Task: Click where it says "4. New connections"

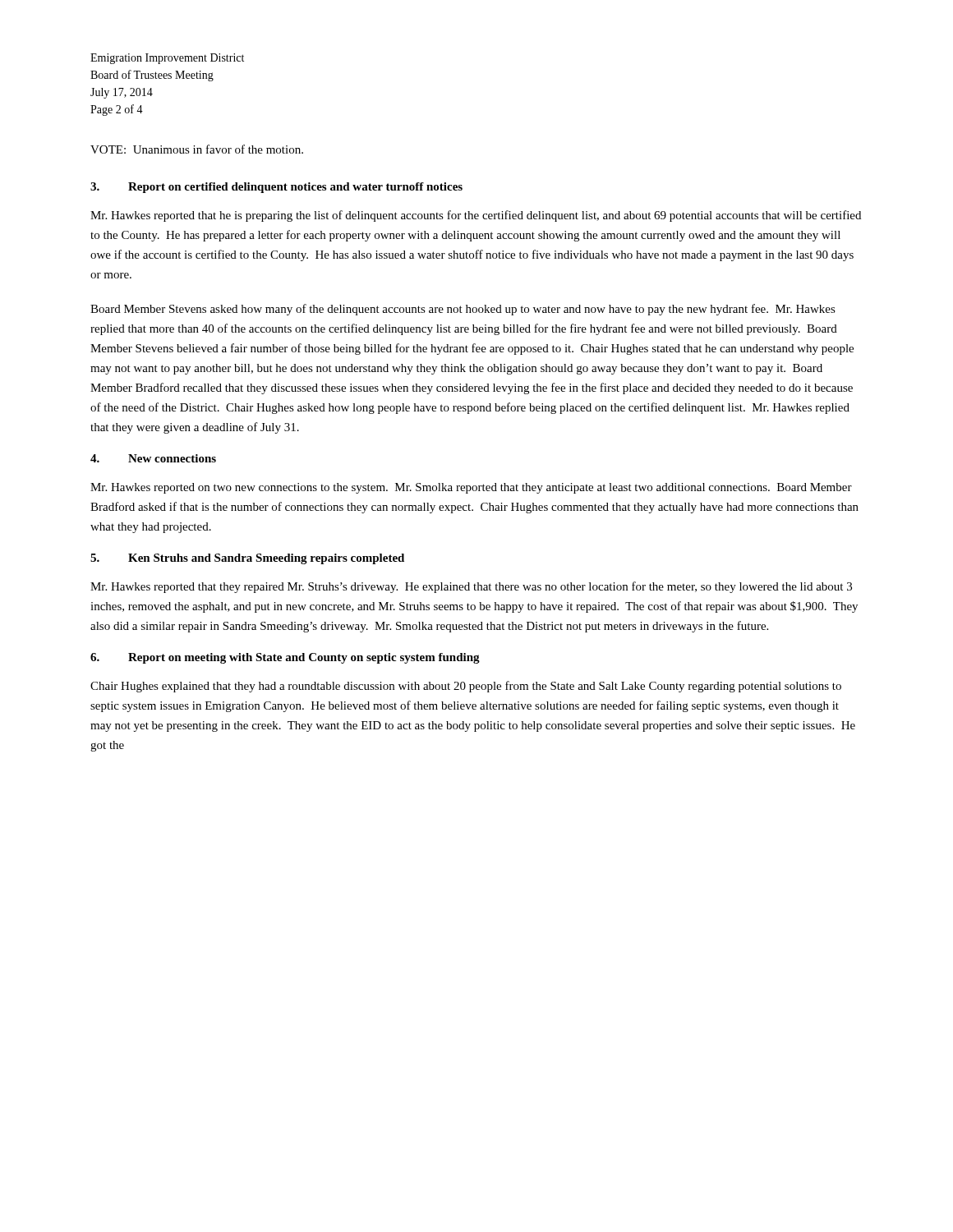Action: tap(153, 459)
